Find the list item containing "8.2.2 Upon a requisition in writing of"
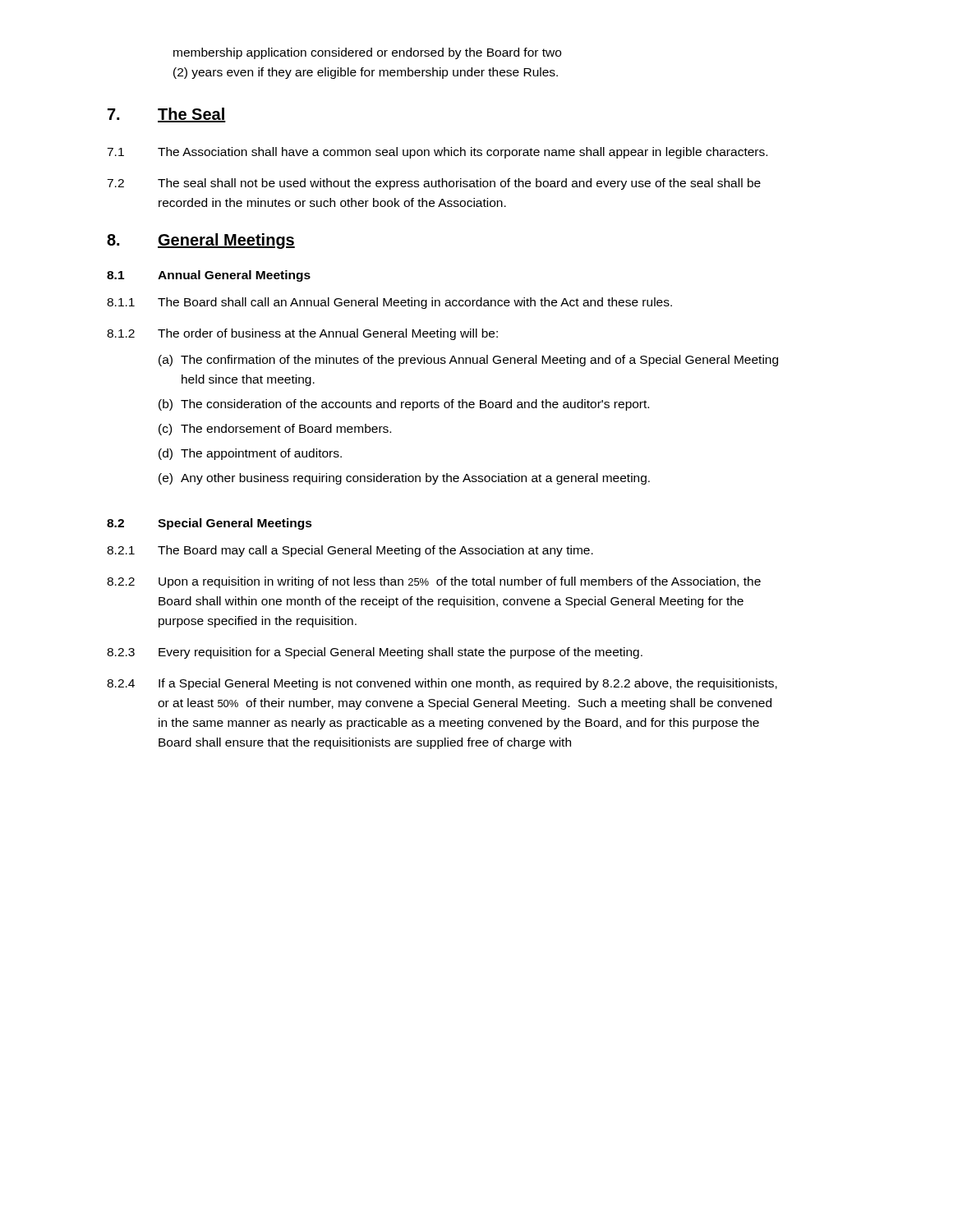Image resolution: width=953 pixels, height=1232 pixels. tap(444, 601)
